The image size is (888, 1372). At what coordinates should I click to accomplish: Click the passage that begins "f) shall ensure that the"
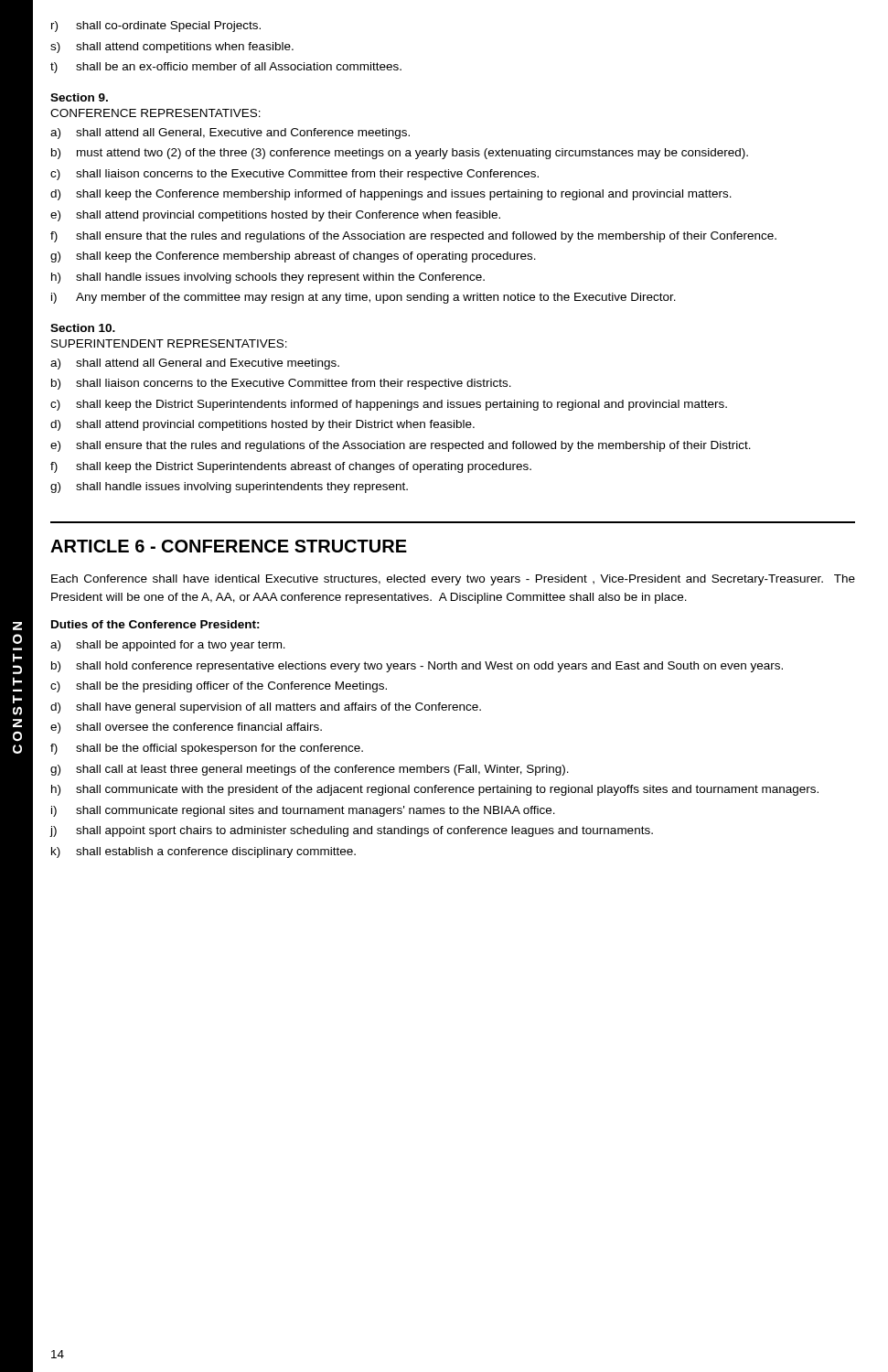coord(453,235)
